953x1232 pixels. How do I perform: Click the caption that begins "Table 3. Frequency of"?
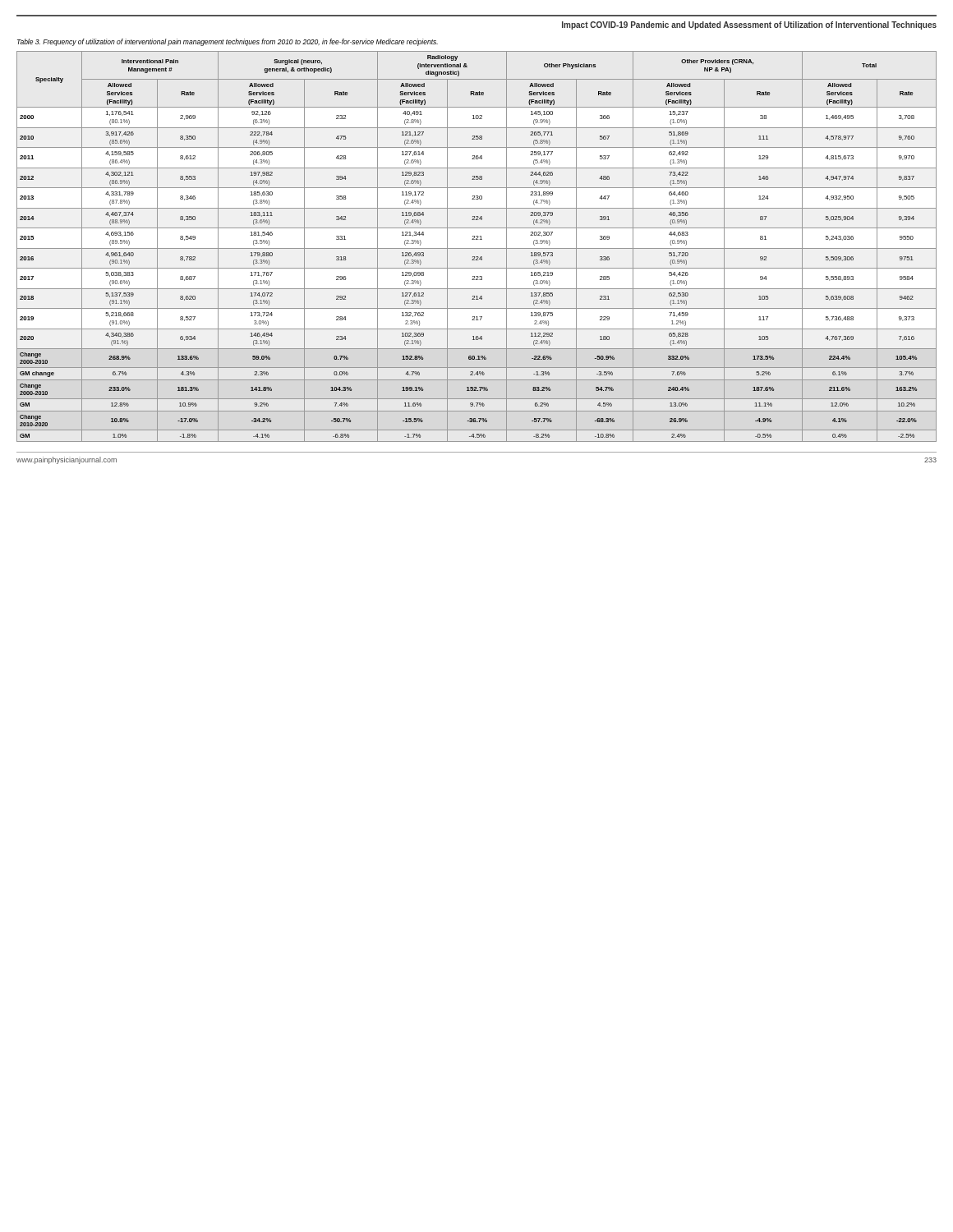coord(227,42)
